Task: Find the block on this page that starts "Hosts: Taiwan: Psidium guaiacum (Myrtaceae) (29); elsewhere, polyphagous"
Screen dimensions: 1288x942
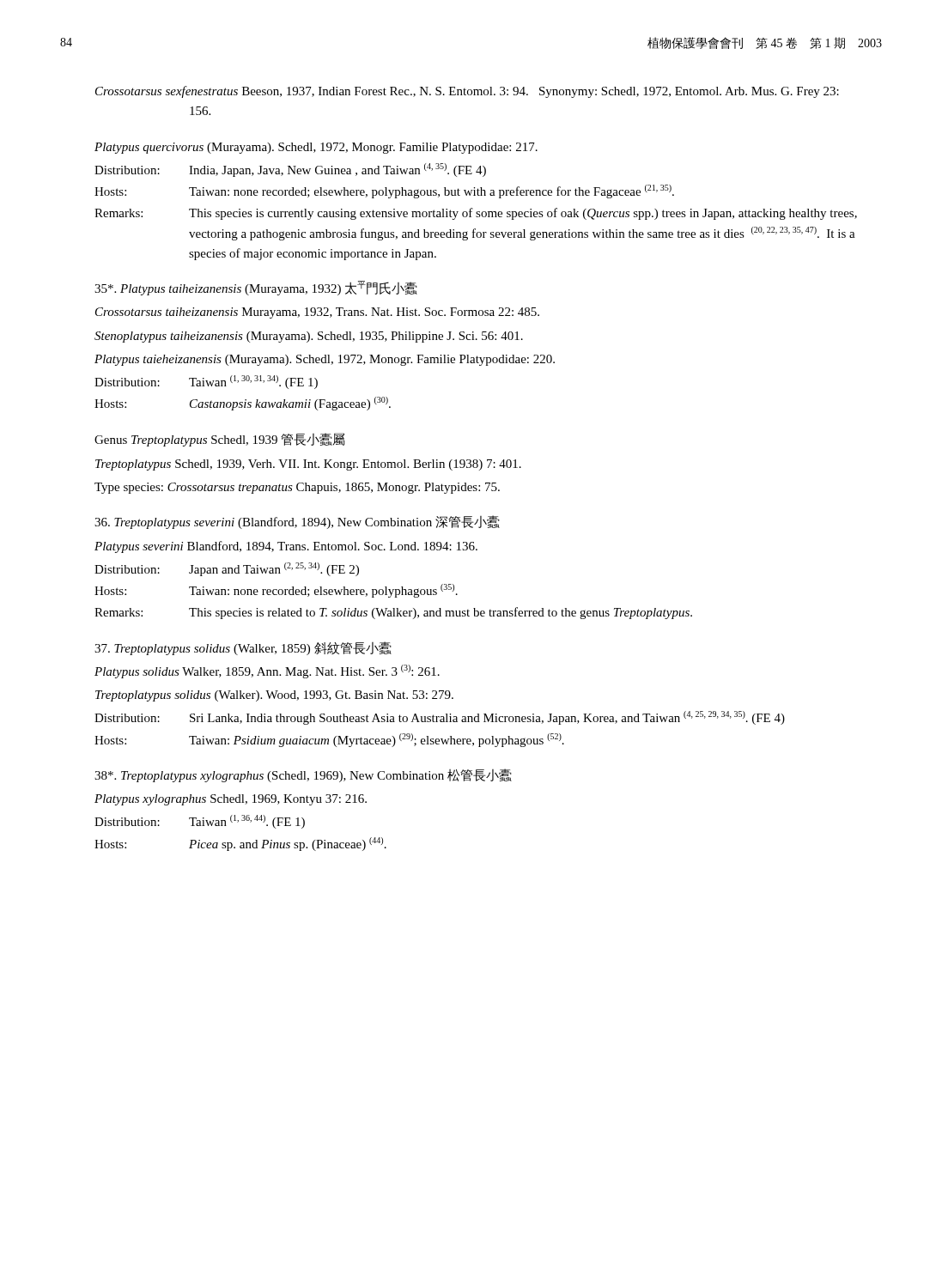Action: pyautogui.click(x=477, y=740)
